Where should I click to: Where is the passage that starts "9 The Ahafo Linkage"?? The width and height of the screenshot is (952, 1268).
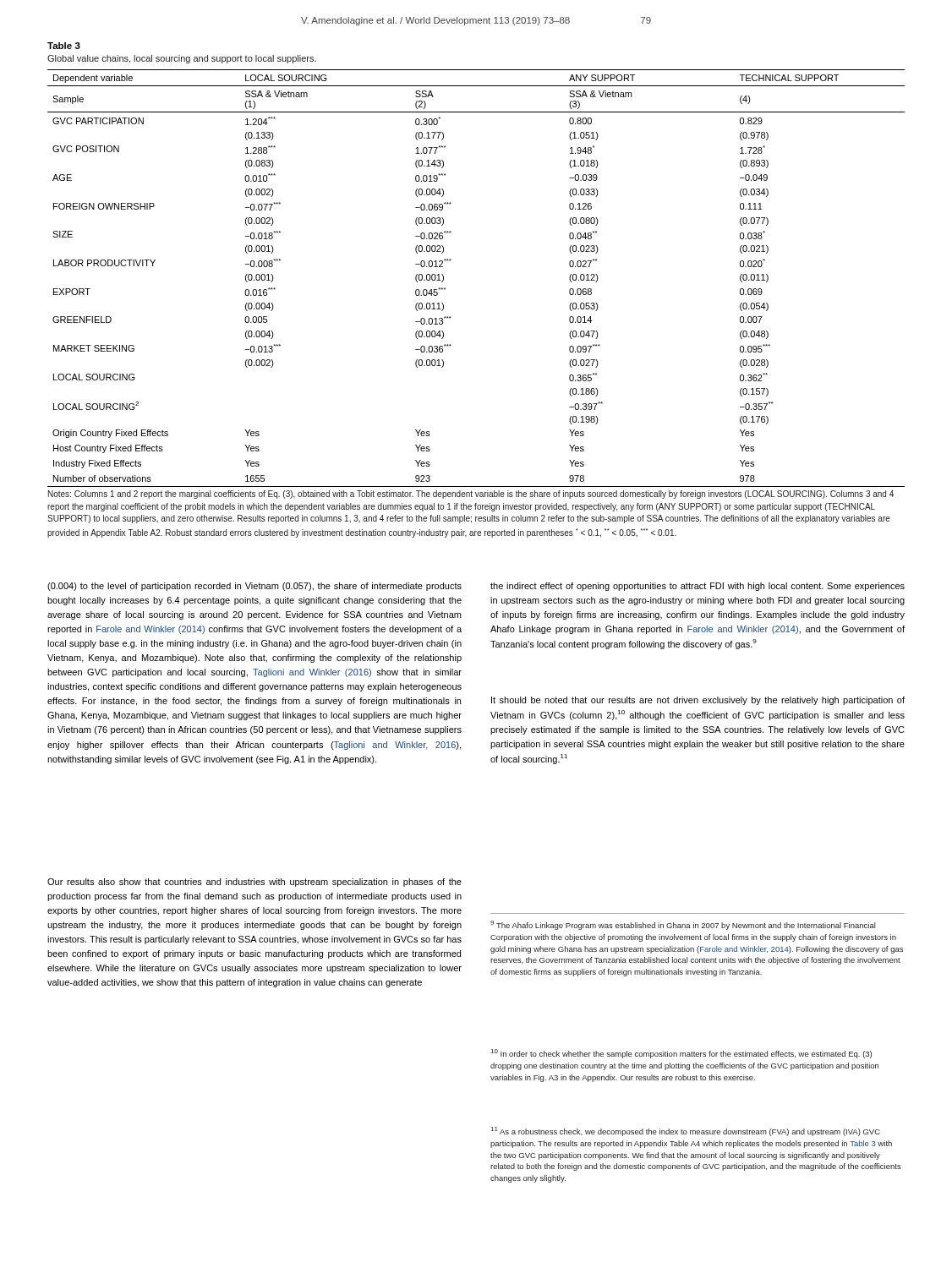pyautogui.click(x=697, y=948)
